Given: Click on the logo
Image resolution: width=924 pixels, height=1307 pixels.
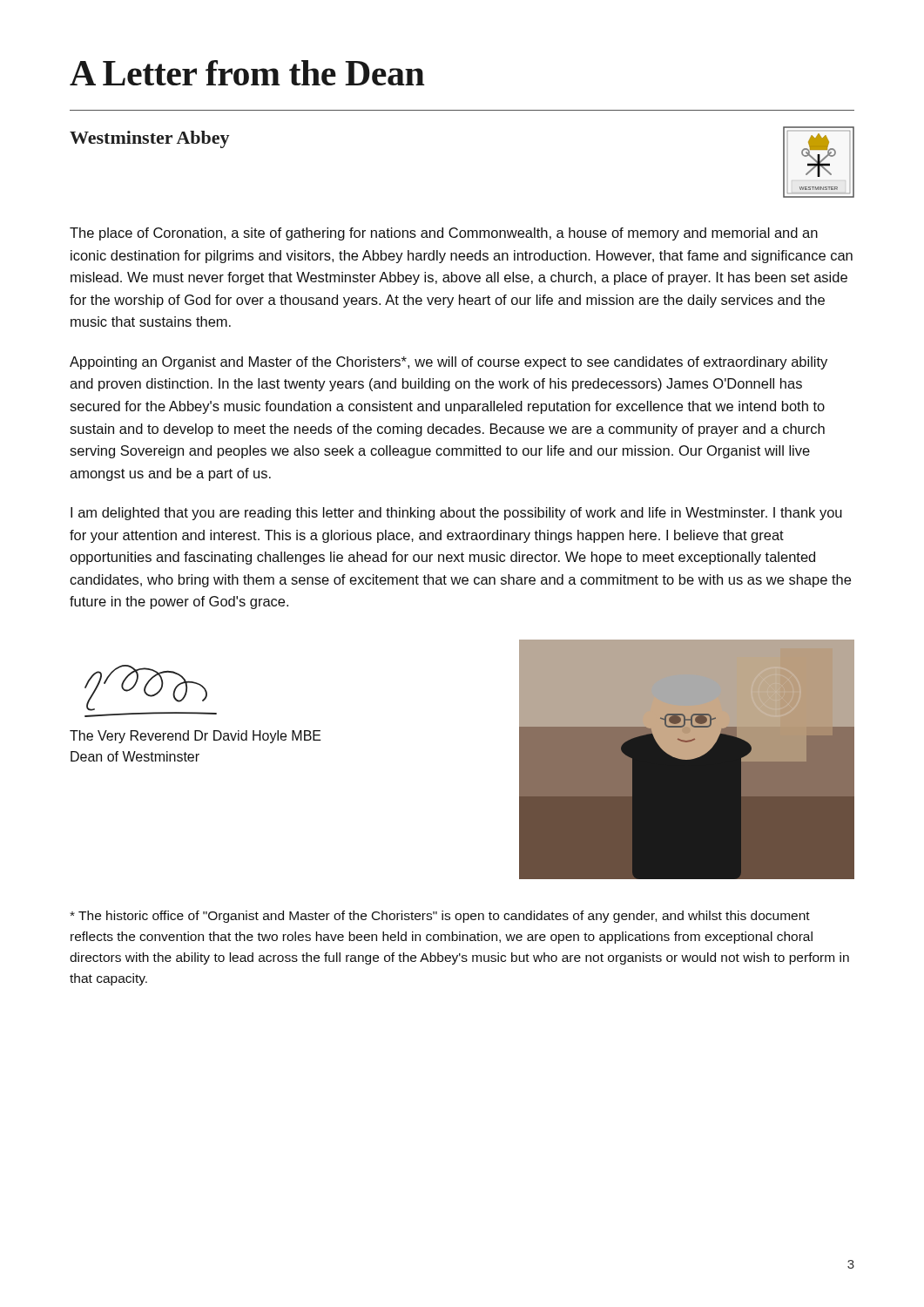Looking at the screenshot, I should [x=819, y=162].
